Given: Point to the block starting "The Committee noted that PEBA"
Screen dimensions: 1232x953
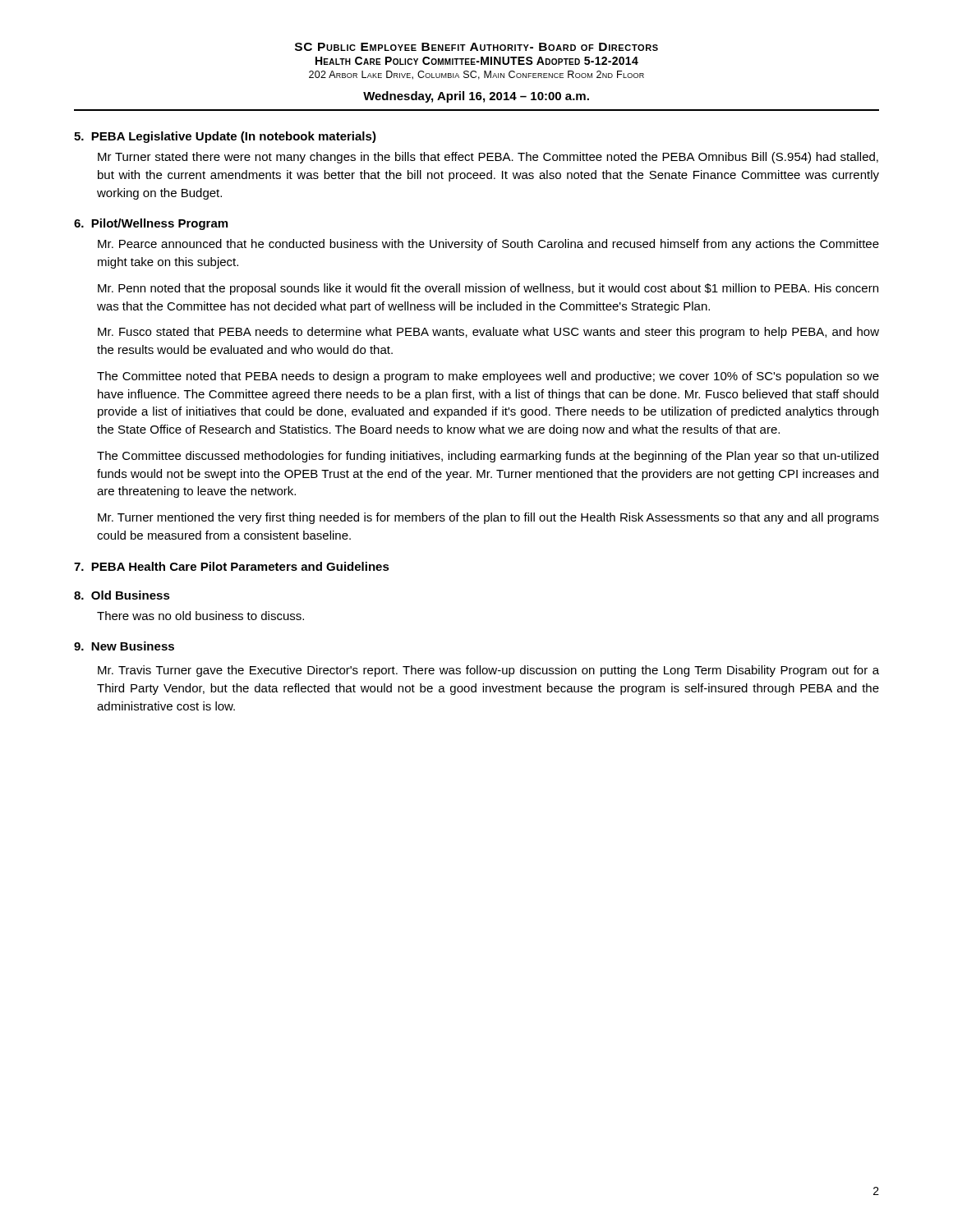Looking at the screenshot, I should click(488, 402).
